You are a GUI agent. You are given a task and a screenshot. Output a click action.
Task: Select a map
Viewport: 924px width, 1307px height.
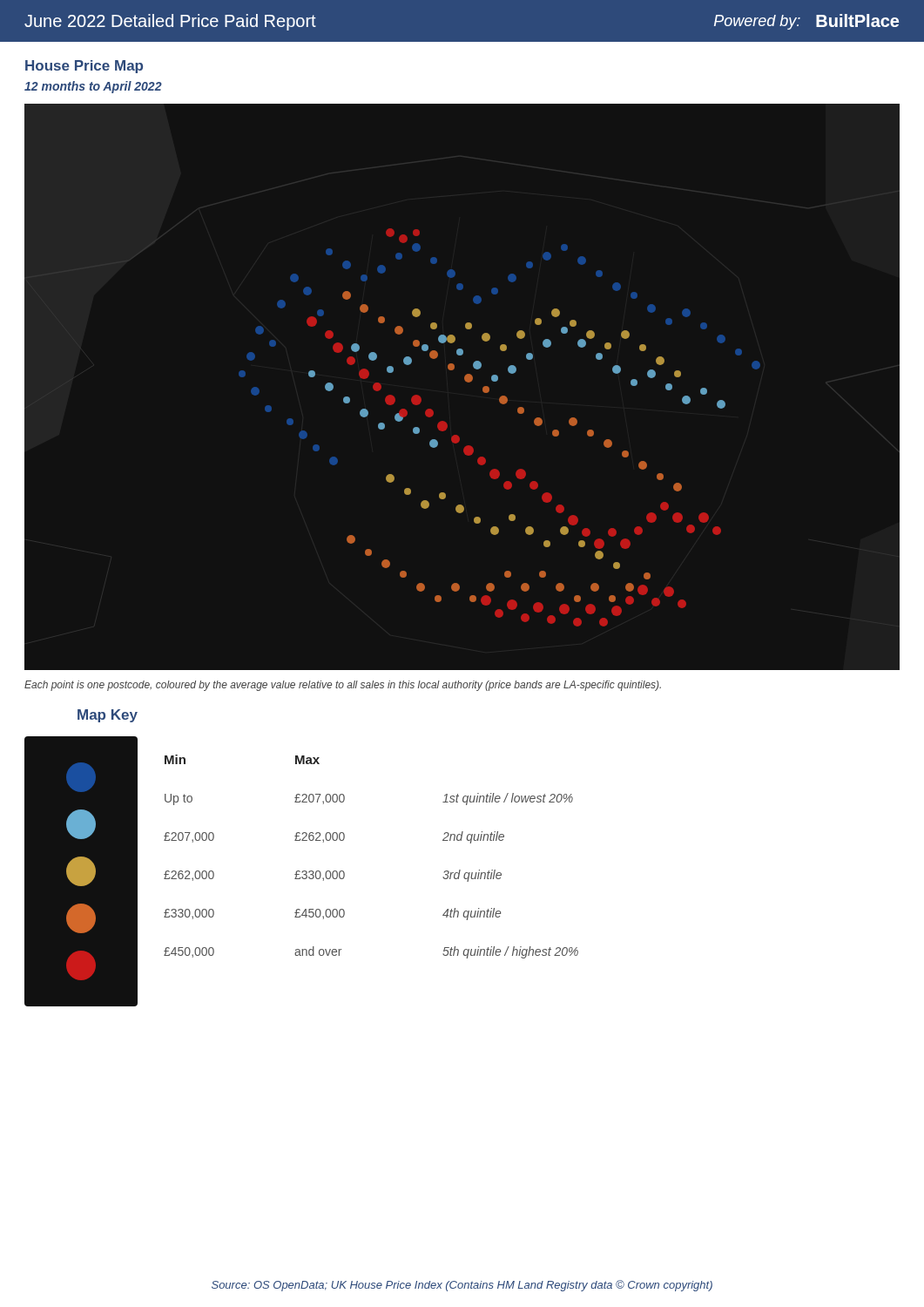click(x=462, y=387)
